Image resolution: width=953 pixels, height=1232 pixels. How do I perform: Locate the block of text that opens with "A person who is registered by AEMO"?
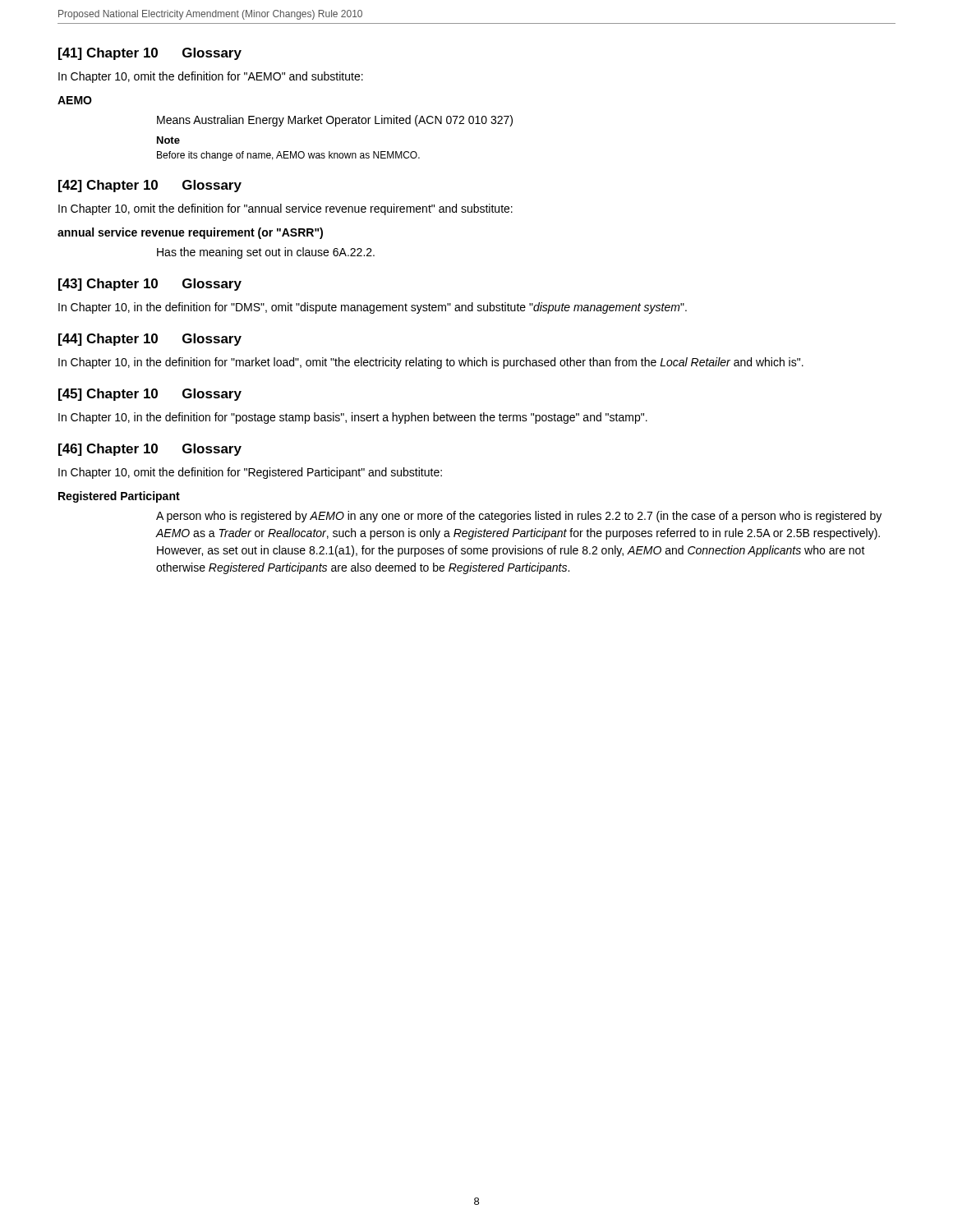(519, 542)
